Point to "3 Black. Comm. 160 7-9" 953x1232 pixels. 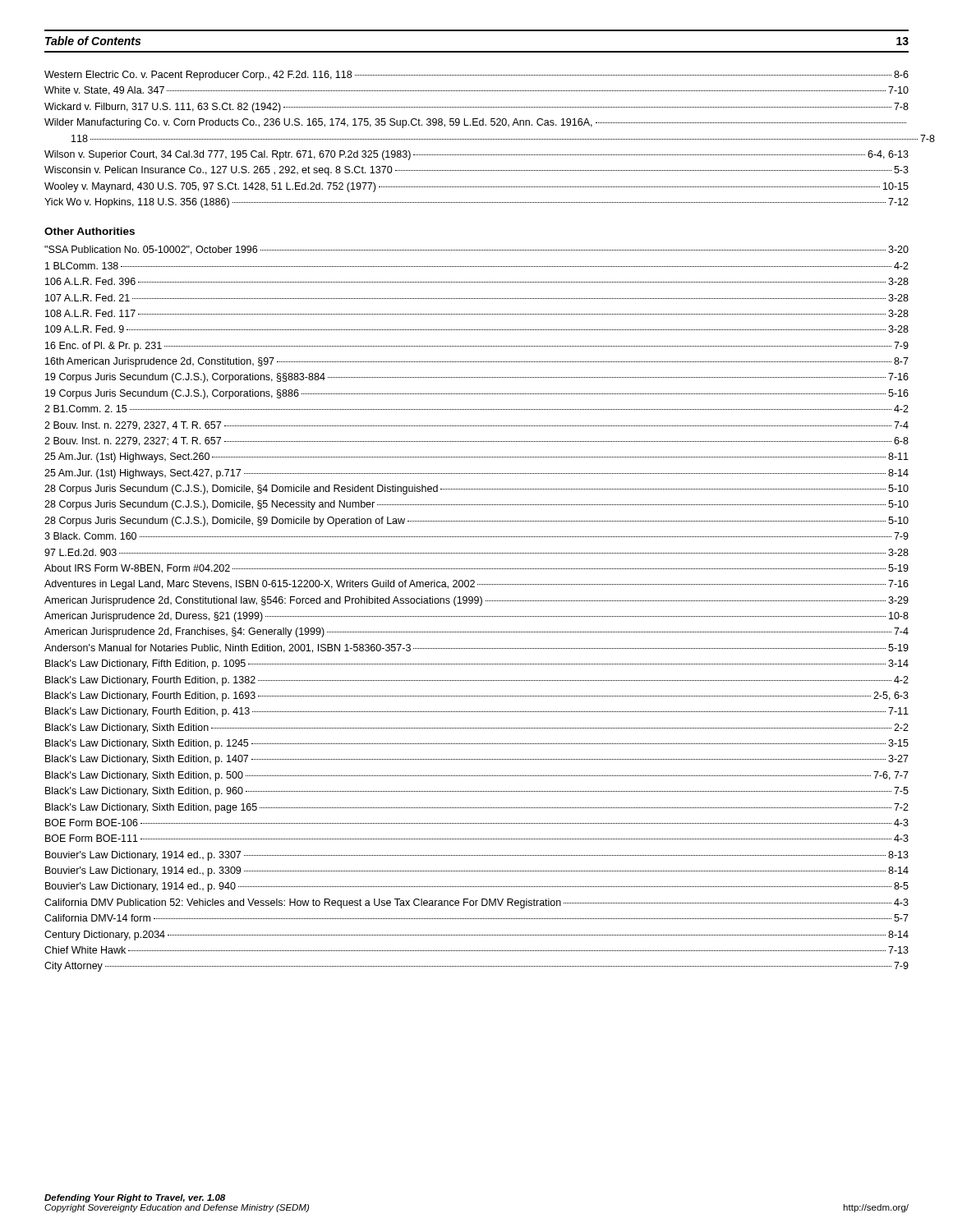pyautogui.click(x=476, y=537)
